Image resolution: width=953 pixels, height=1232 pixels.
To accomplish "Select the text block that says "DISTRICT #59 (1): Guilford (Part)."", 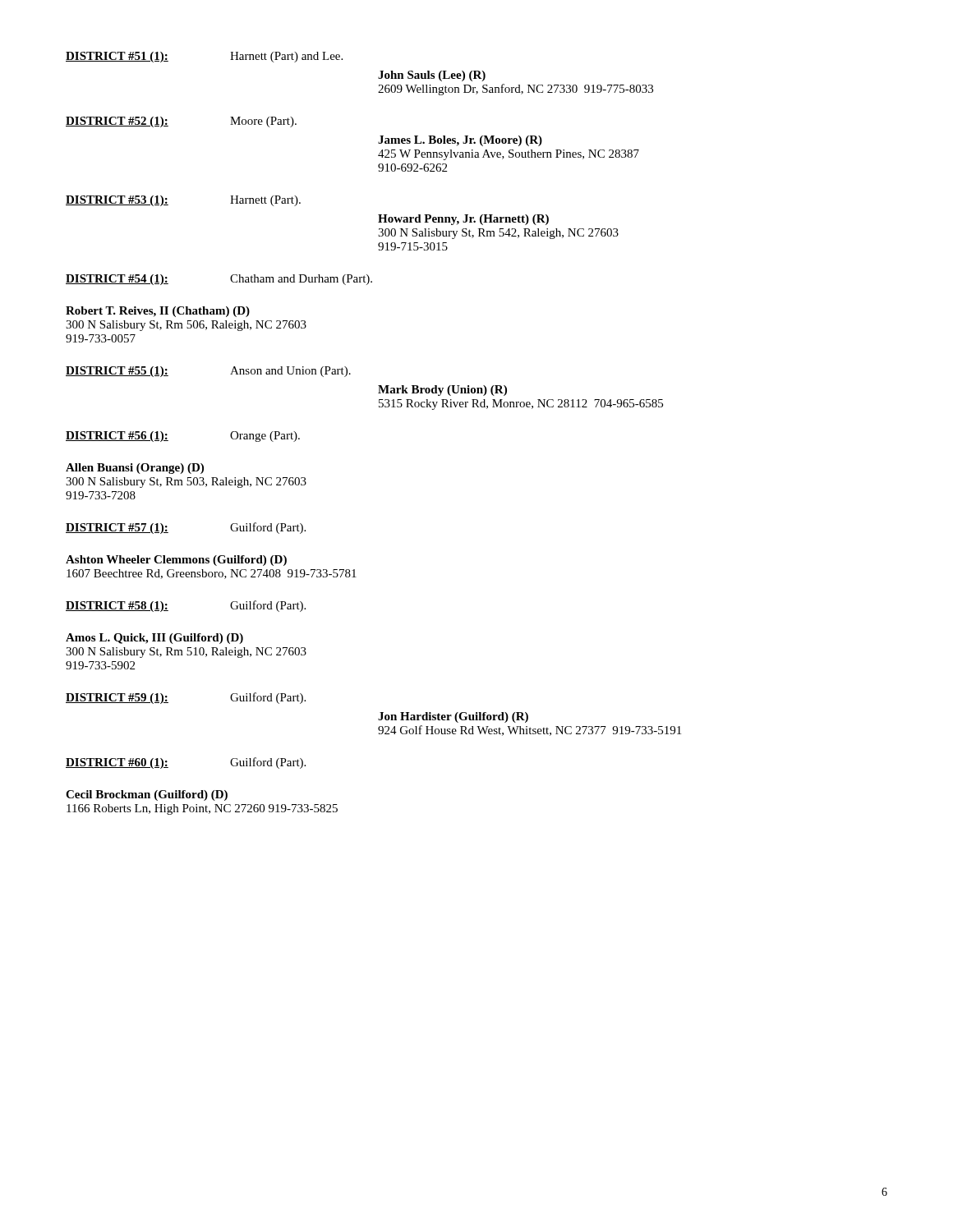I will (476, 714).
